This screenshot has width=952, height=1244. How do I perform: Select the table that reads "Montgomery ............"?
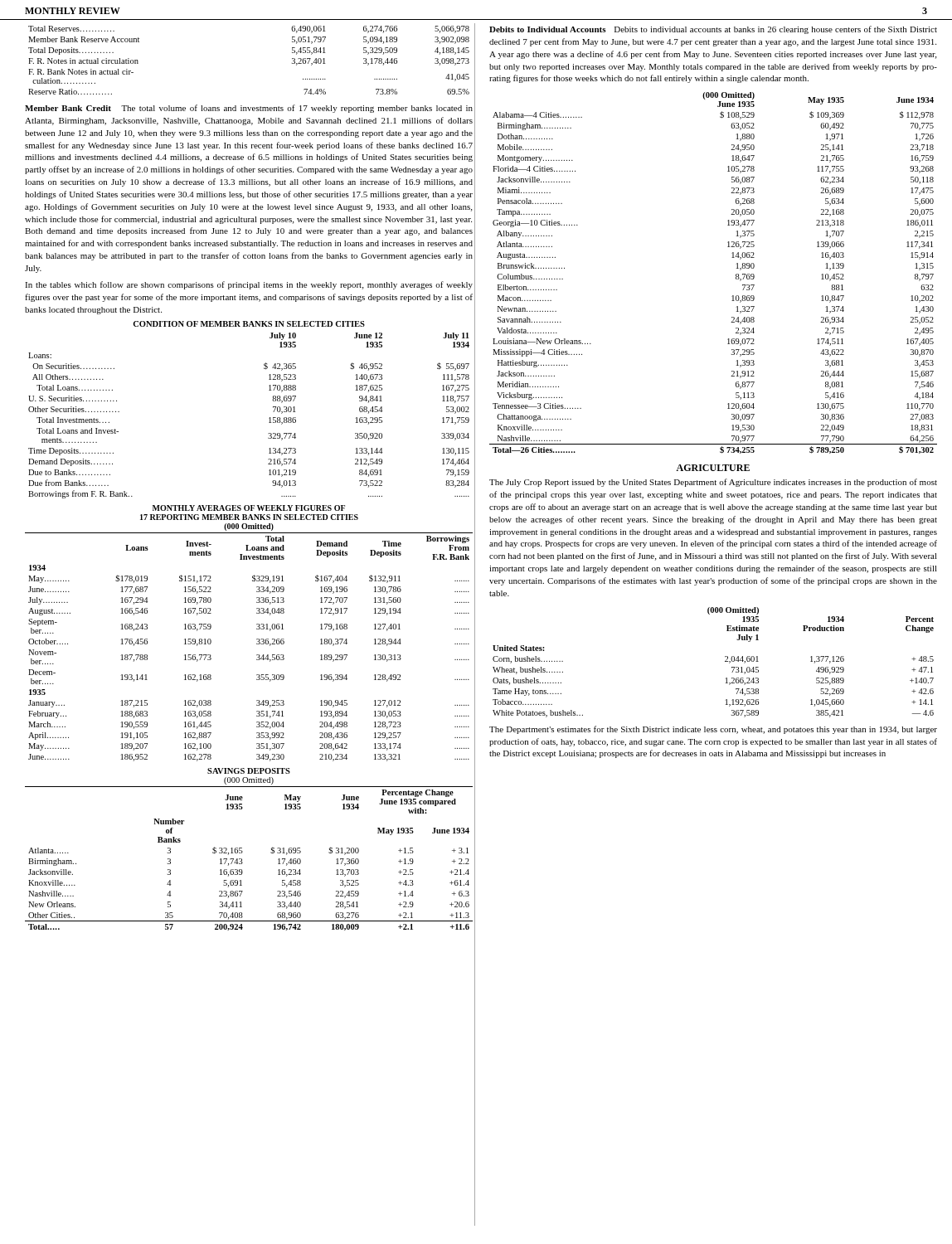[713, 273]
